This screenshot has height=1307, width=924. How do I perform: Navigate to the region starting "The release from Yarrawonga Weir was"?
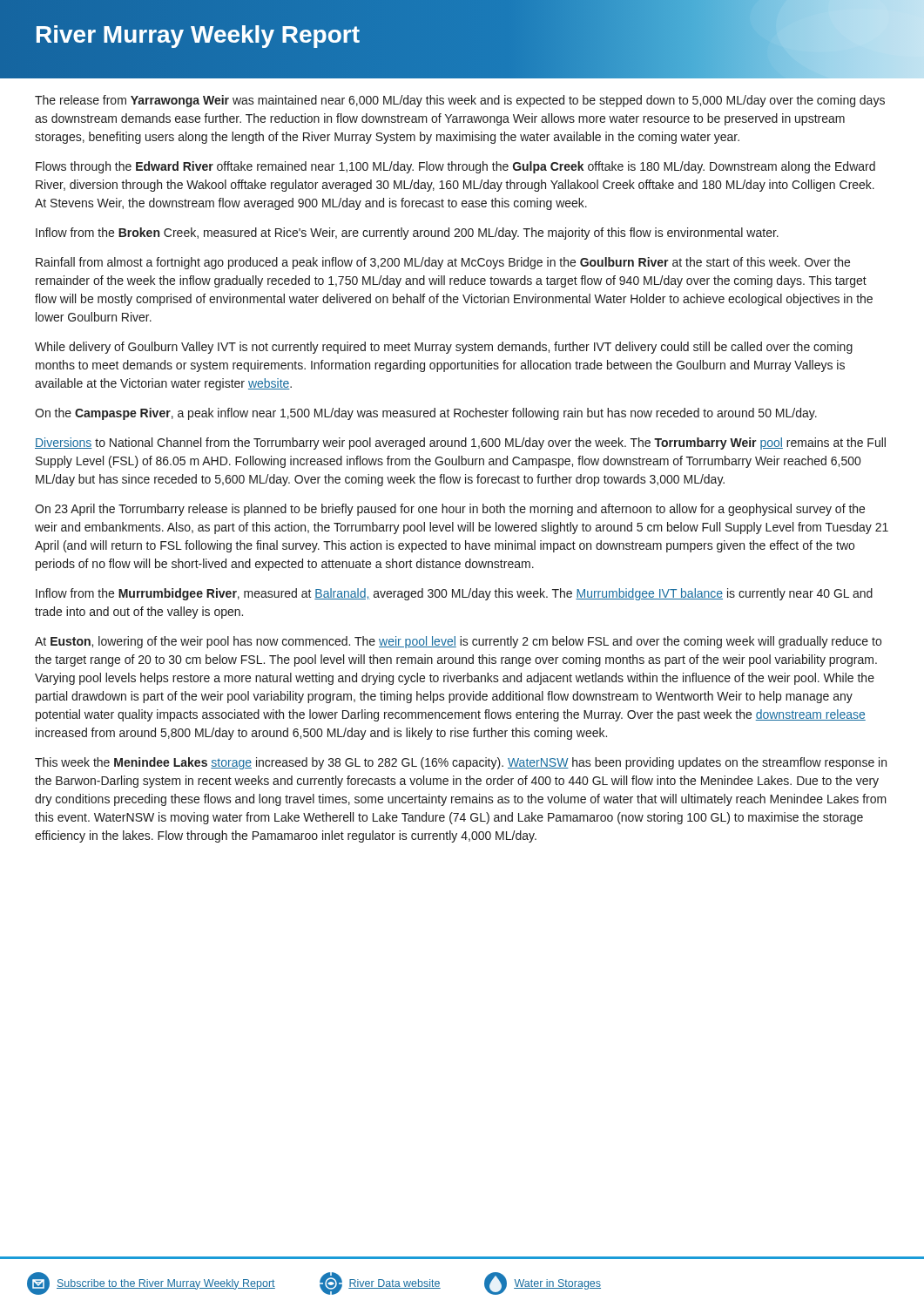[x=460, y=118]
